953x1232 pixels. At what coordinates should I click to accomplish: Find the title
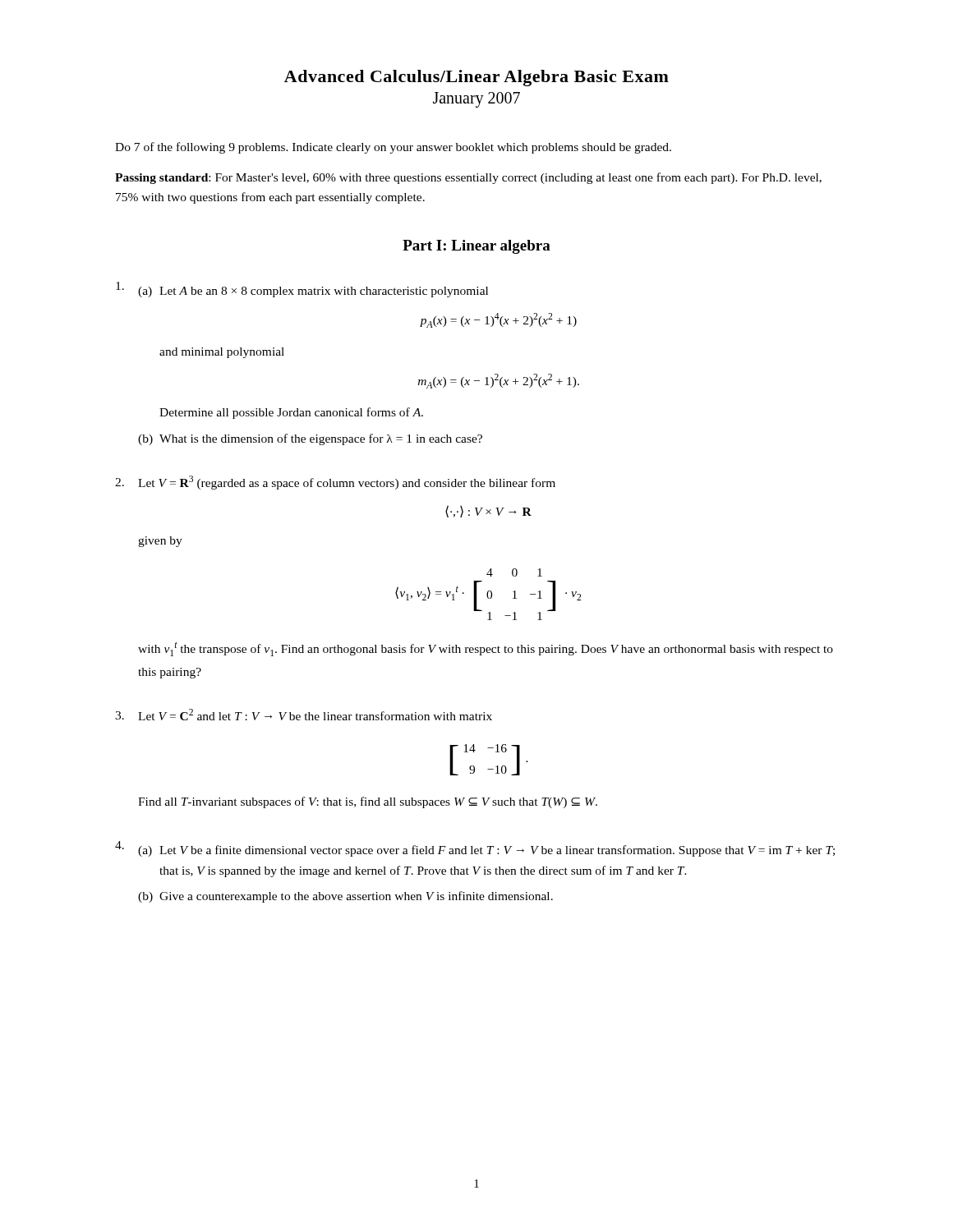[476, 87]
